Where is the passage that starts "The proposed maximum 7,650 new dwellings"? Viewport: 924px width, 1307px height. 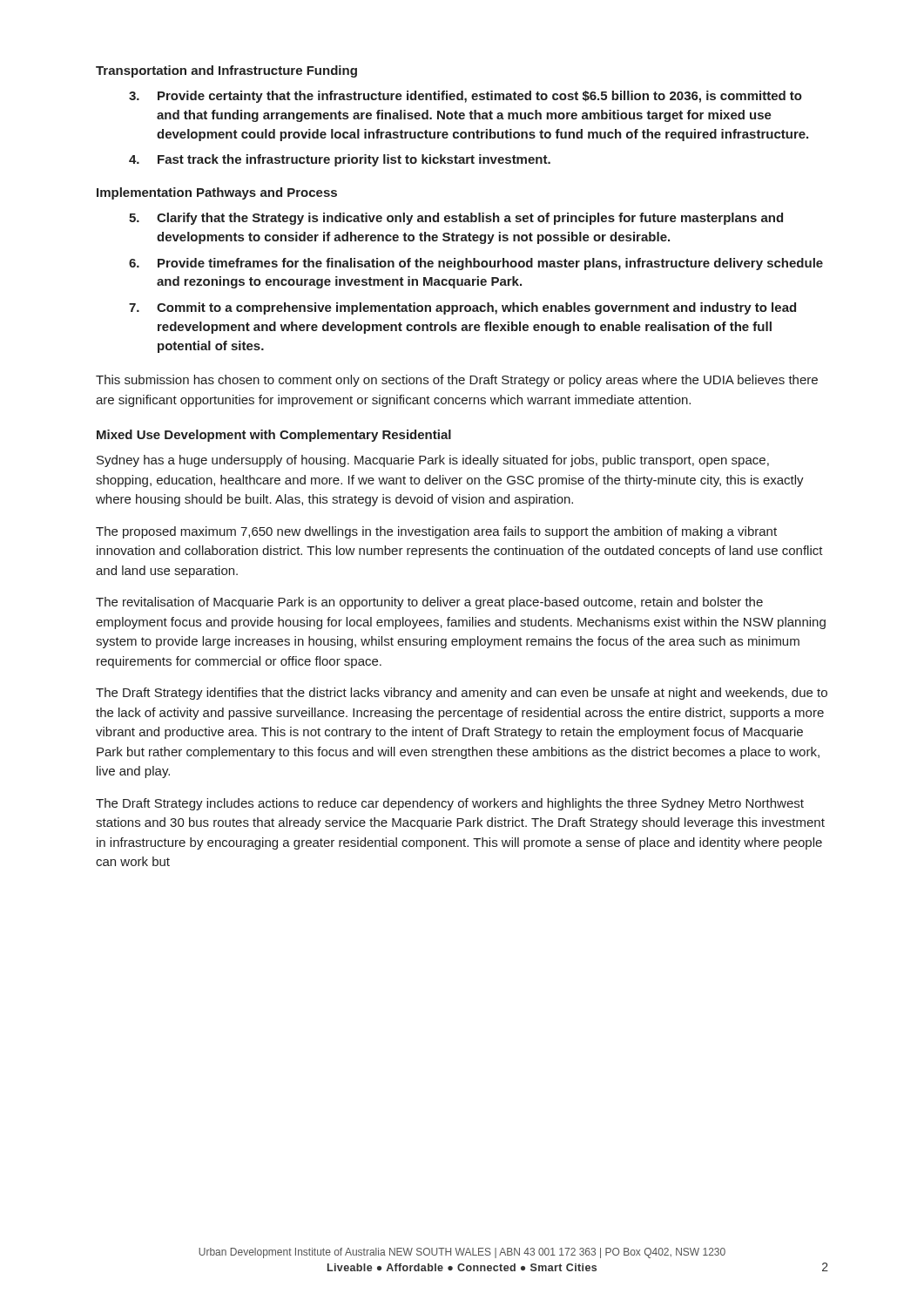pos(459,550)
